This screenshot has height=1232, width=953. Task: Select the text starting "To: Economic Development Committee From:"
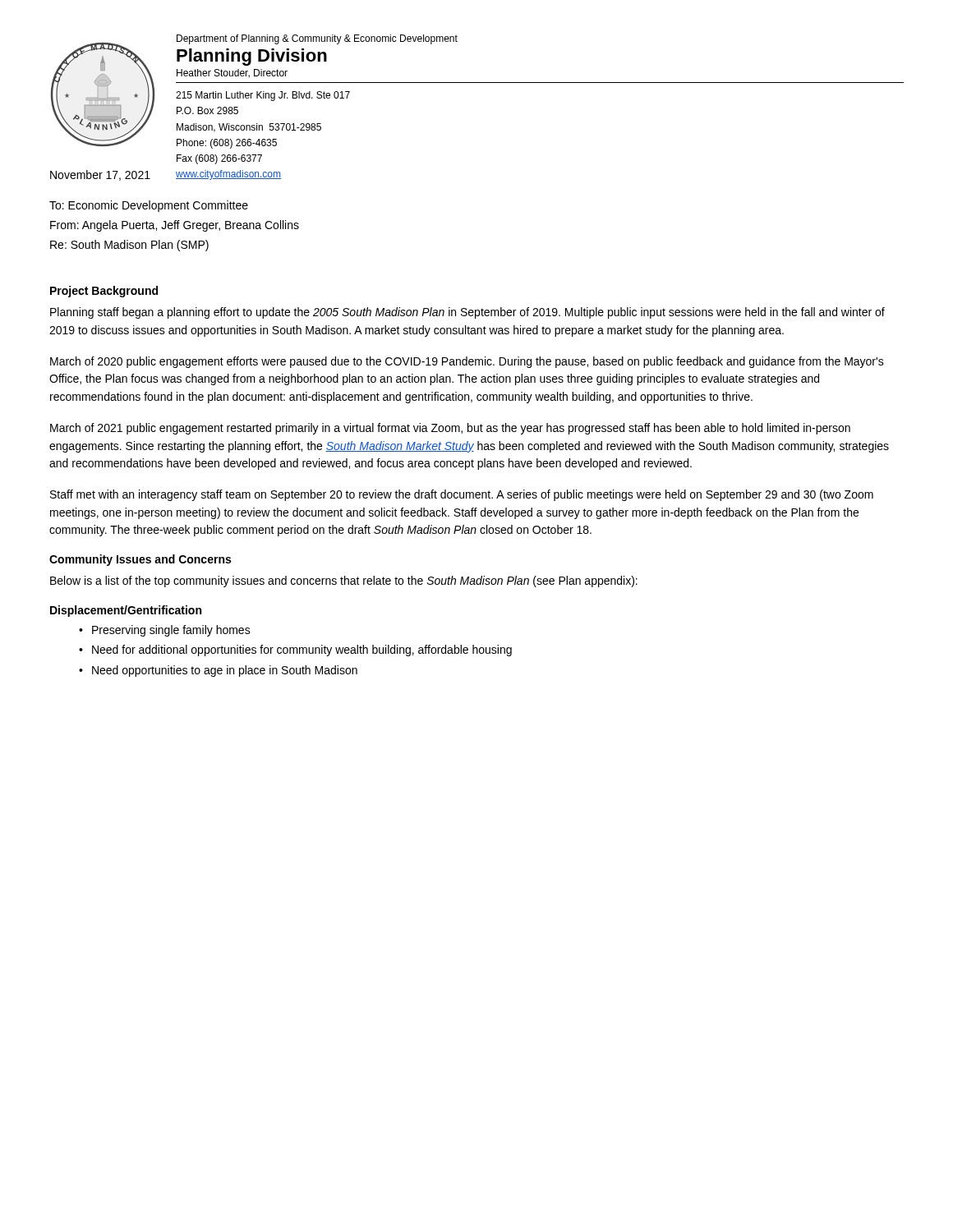coord(174,225)
